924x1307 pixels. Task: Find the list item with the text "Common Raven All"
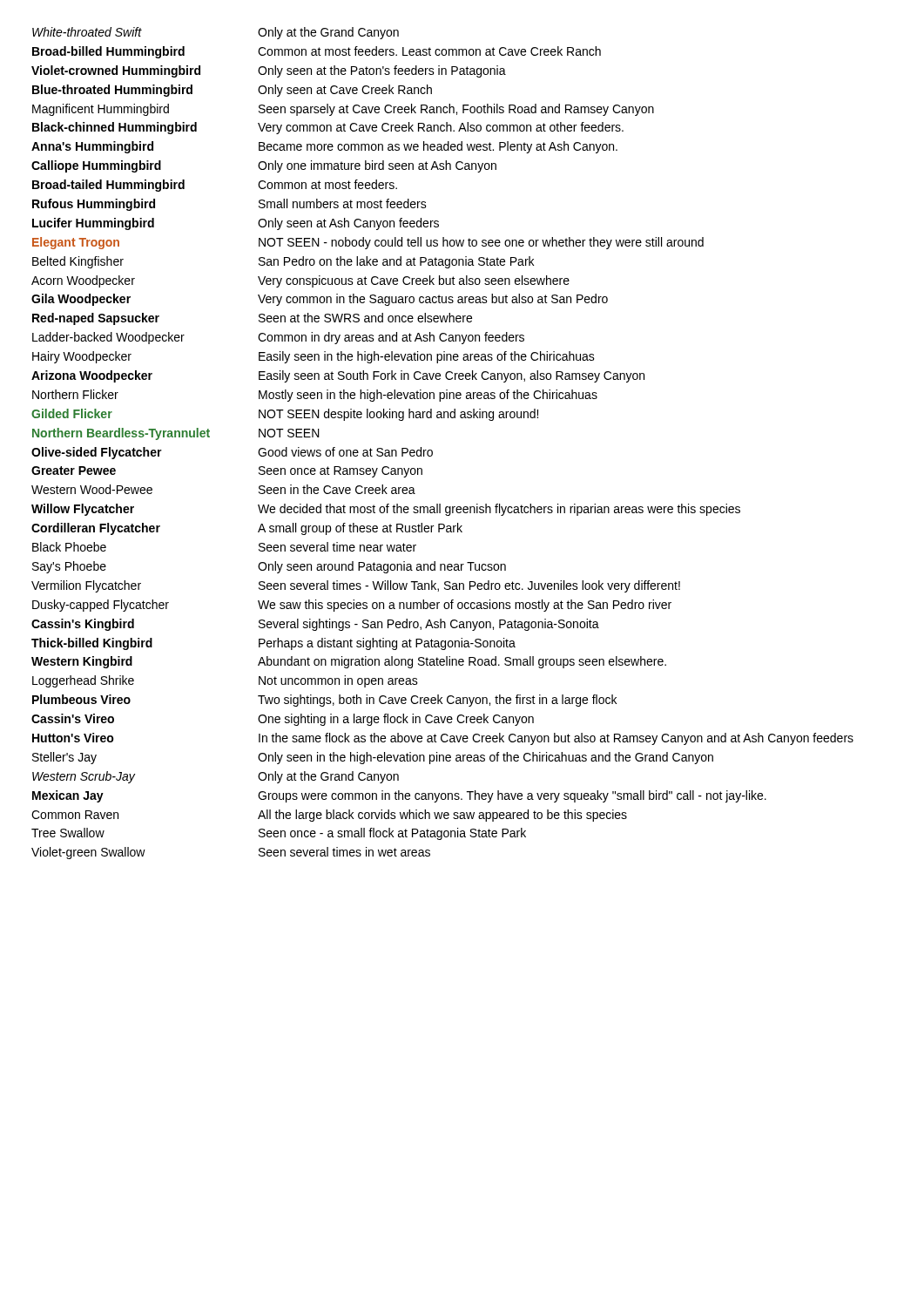pyautogui.click(x=462, y=815)
